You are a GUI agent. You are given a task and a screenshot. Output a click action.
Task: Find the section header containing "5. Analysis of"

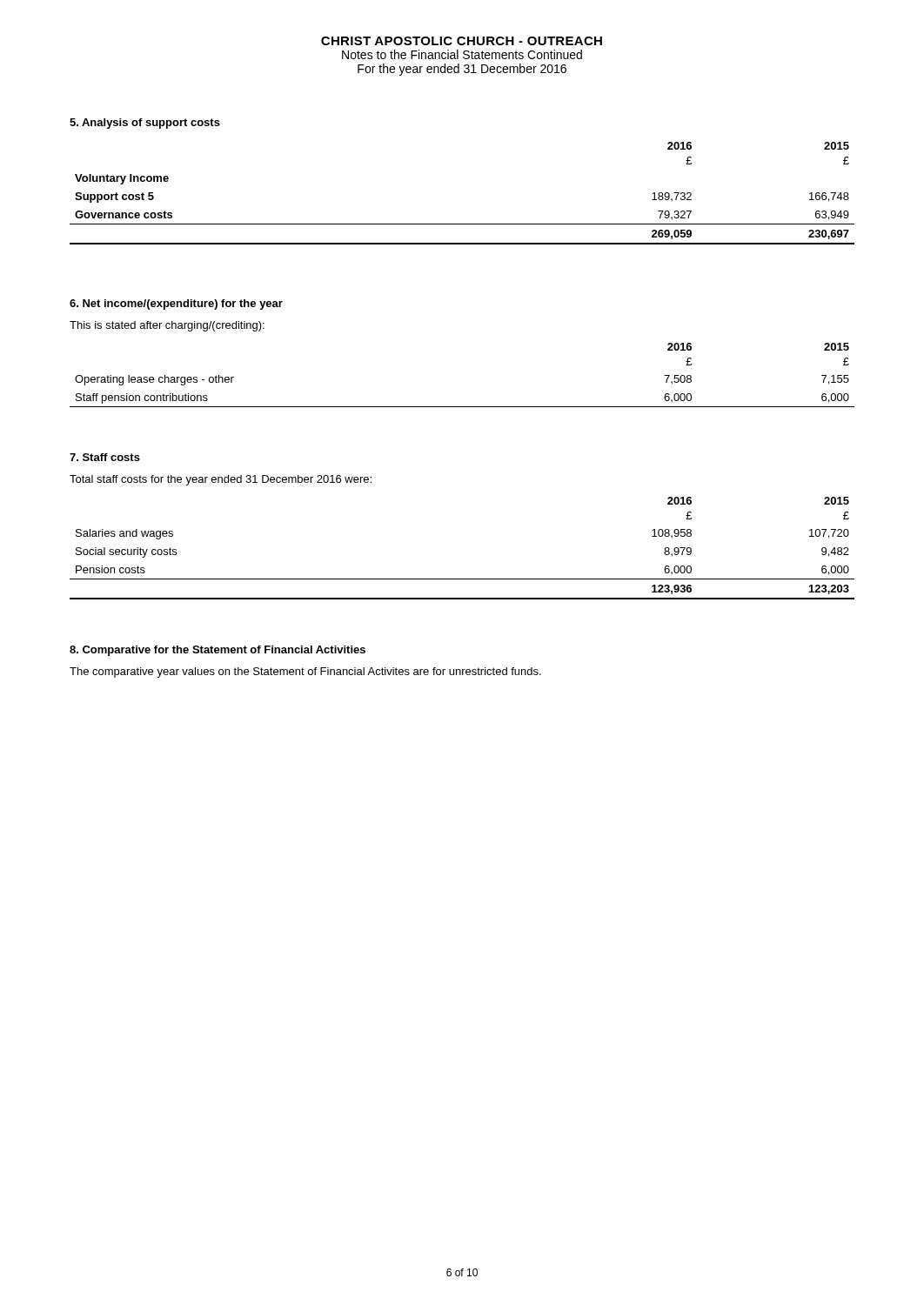[145, 122]
